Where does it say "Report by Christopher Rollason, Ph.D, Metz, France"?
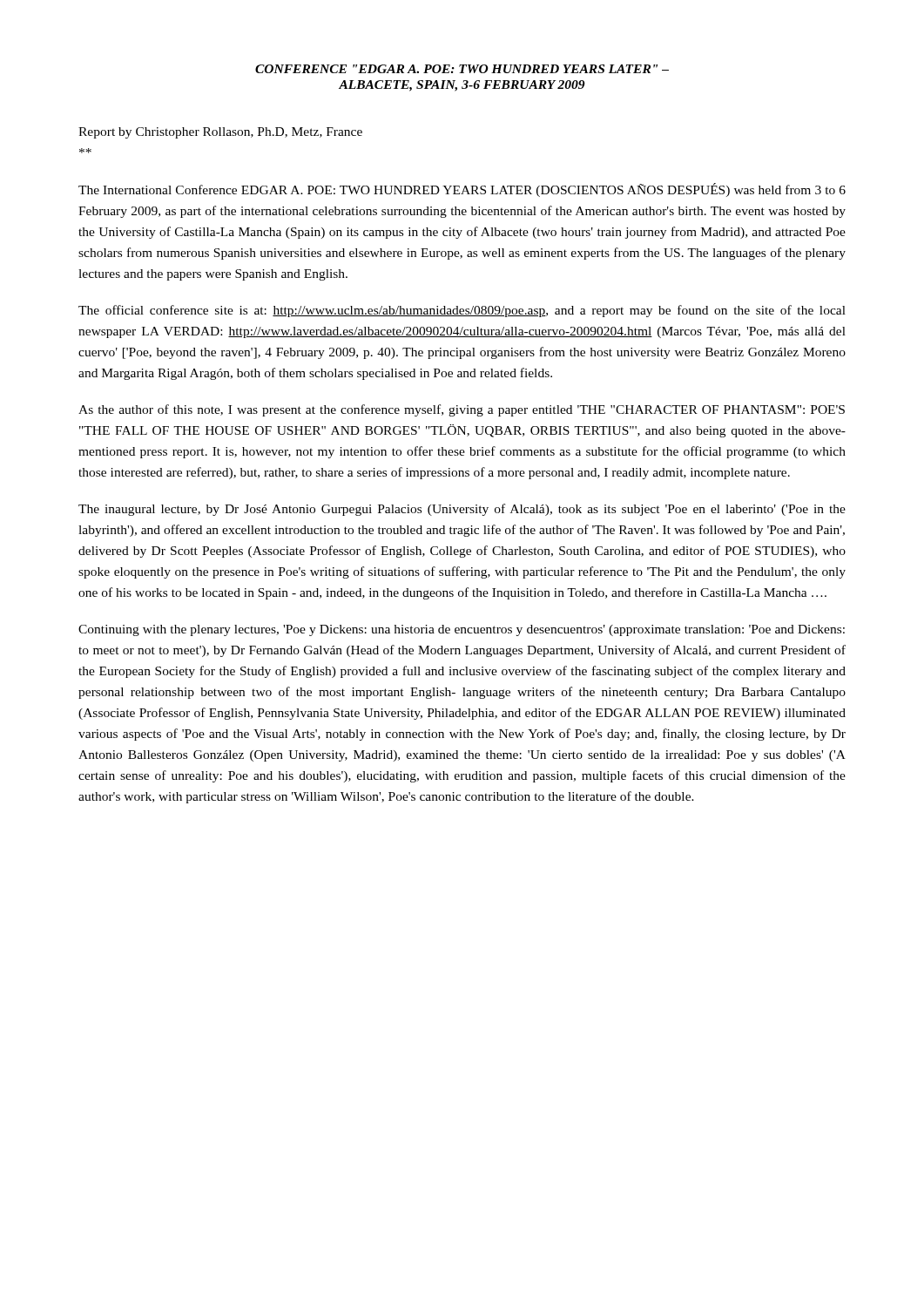Viewport: 924px width, 1307px height. [x=220, y=131]
